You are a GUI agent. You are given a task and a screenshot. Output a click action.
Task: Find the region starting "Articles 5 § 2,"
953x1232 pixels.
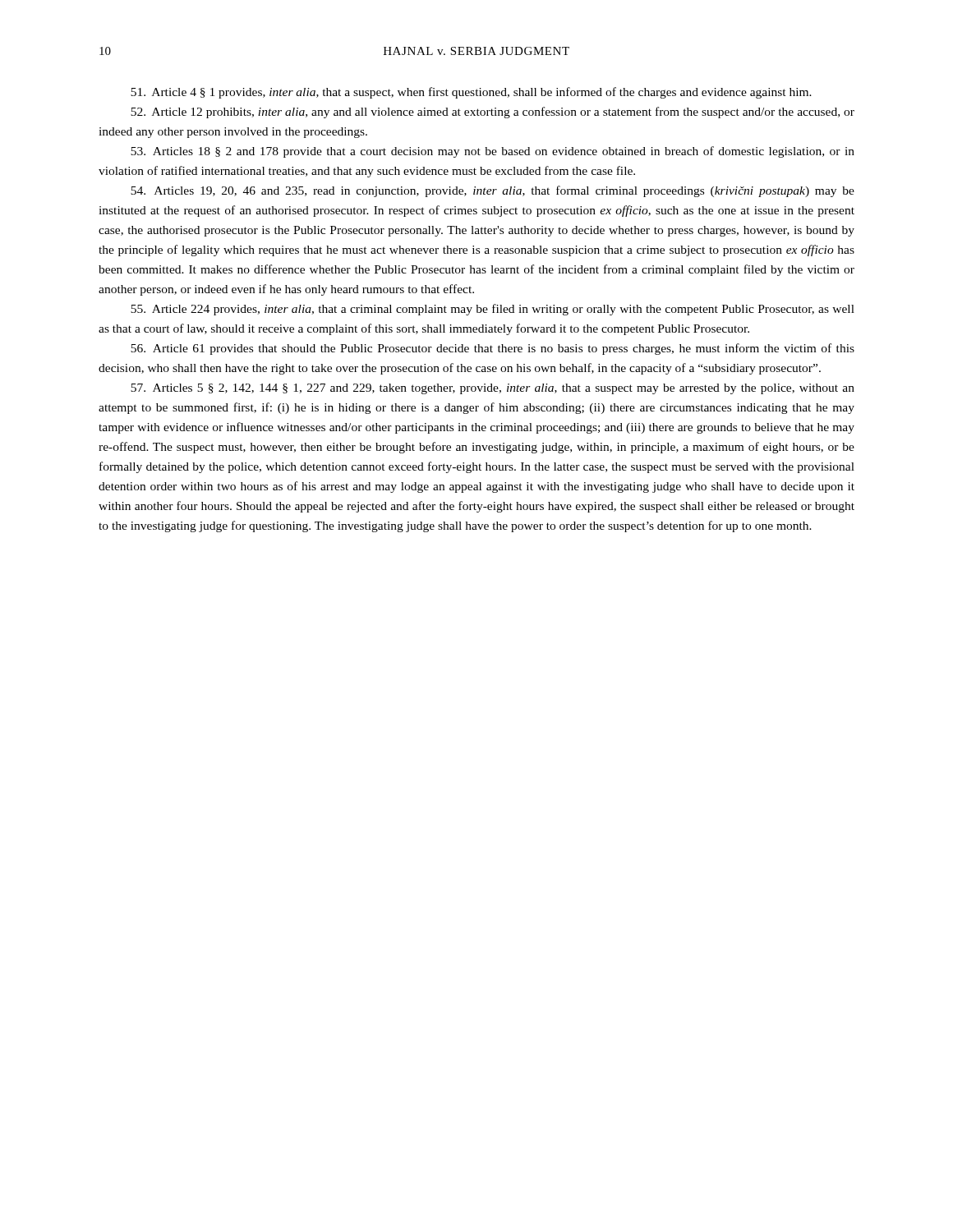pos(476,457)
